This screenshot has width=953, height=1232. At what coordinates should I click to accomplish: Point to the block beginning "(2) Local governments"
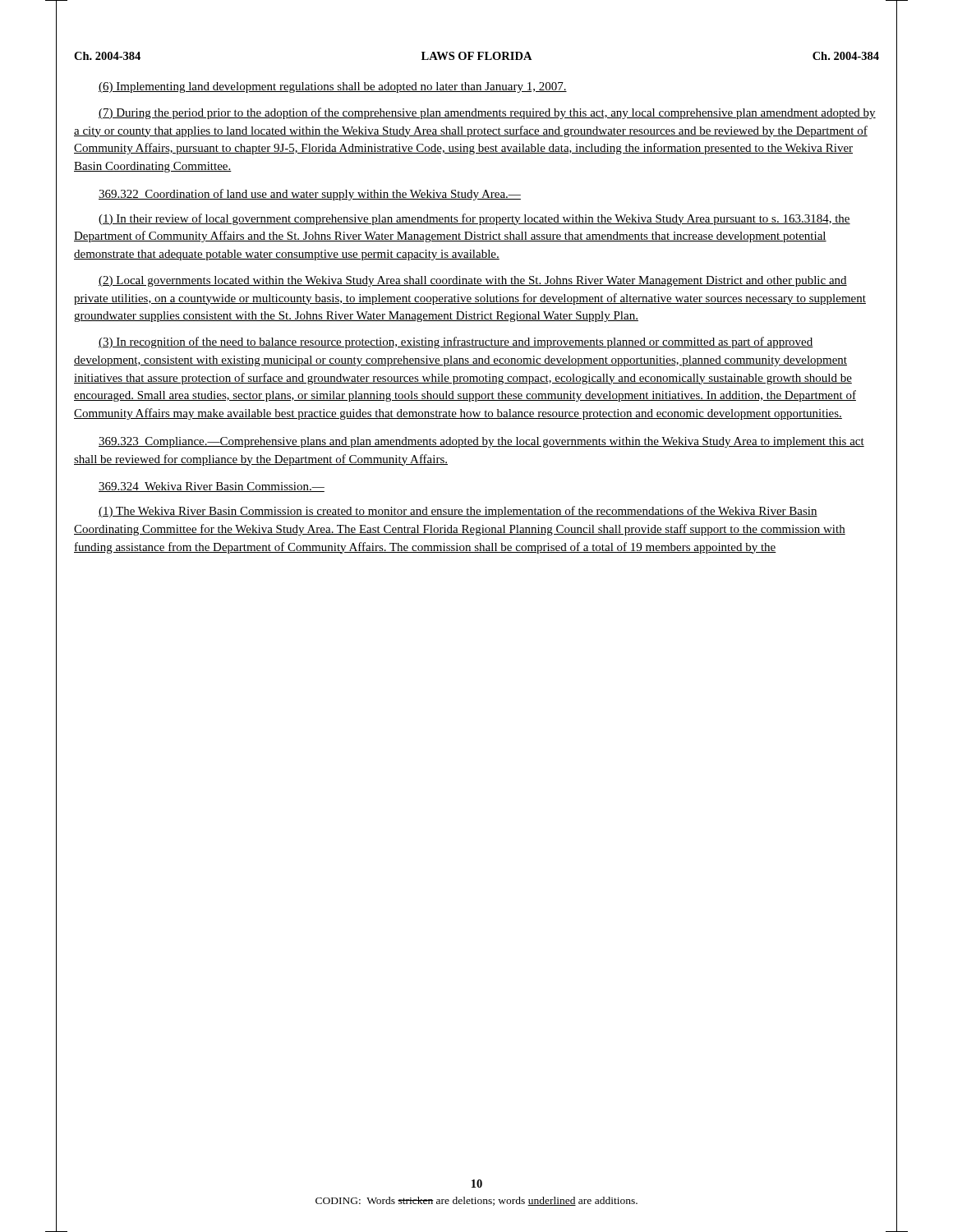(x=476, y=298)
